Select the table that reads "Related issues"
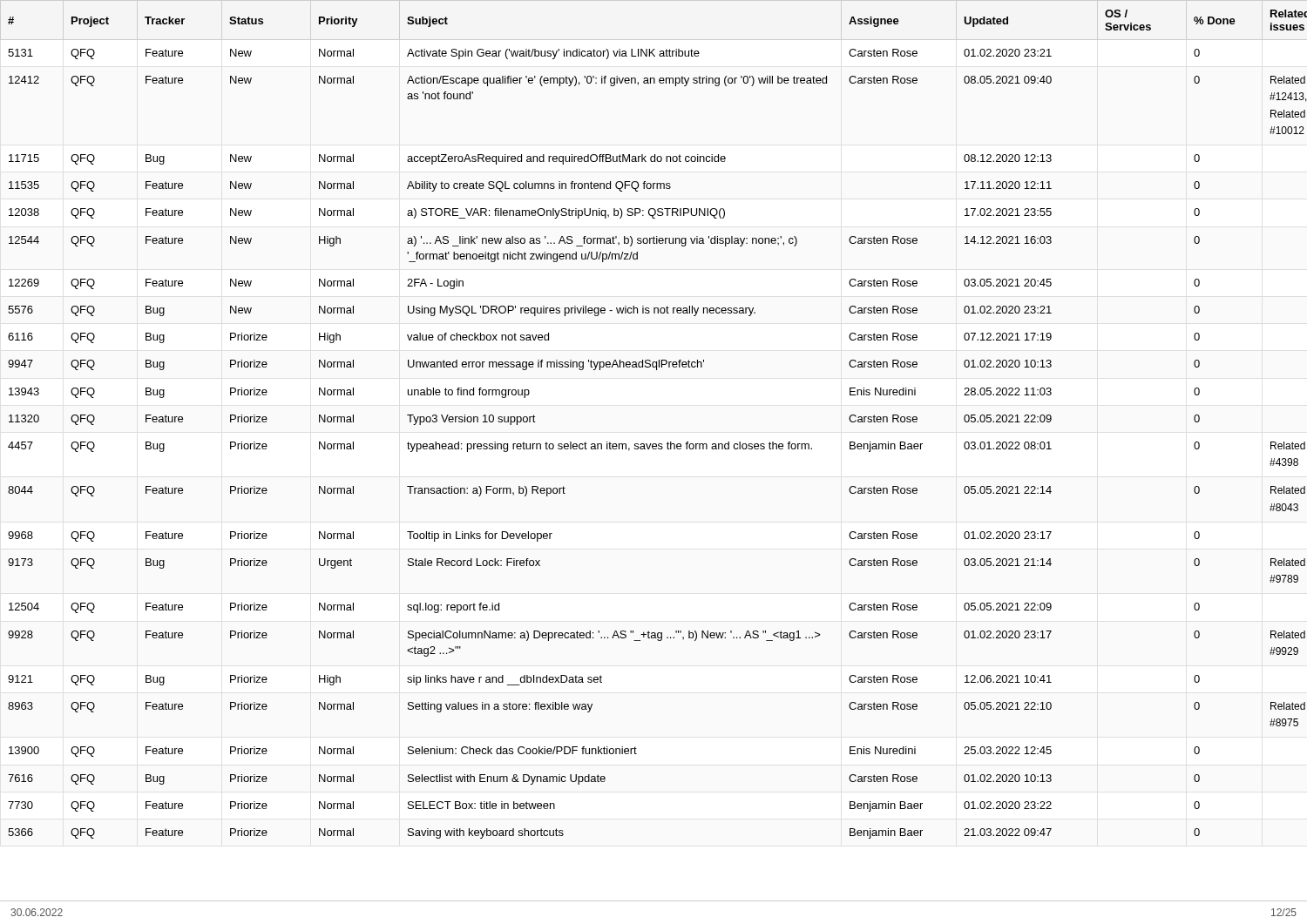Viewport: 1307px width, 924px height. point(654,423)
